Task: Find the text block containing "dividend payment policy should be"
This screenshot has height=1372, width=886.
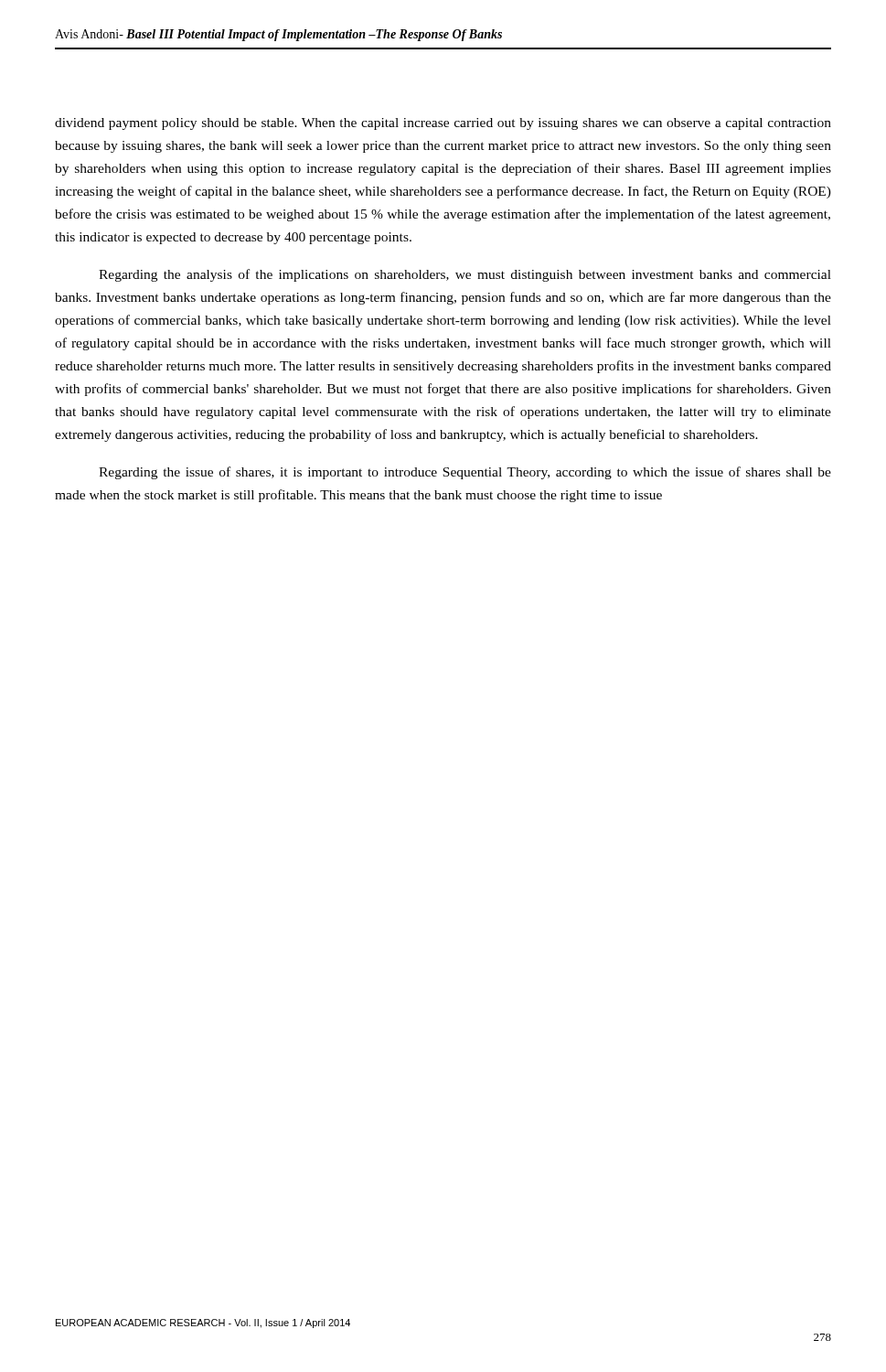Action: pos(443,179)
